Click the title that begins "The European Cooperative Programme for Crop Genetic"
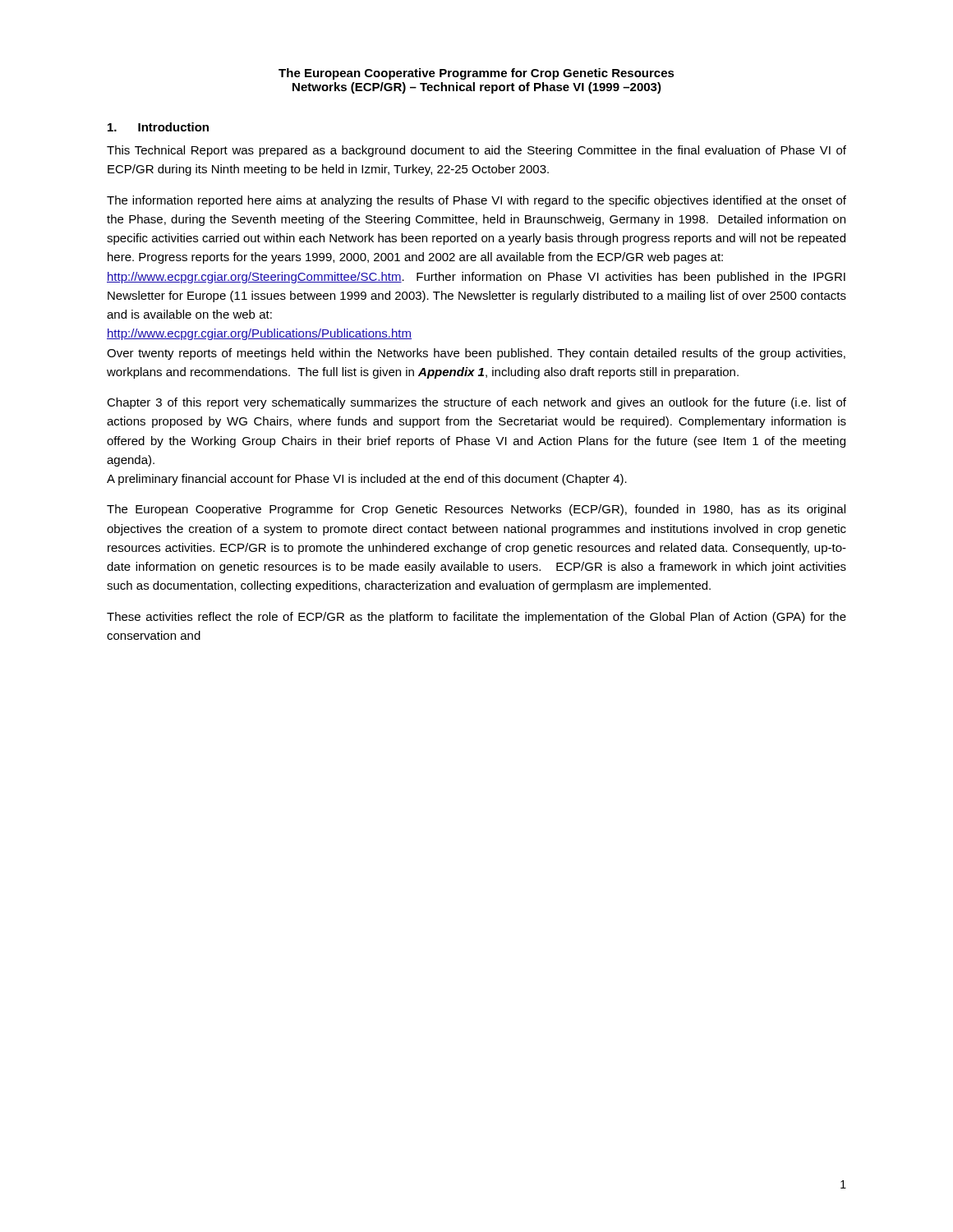Viewport: 953px width, 1232px height. point(476,80)
